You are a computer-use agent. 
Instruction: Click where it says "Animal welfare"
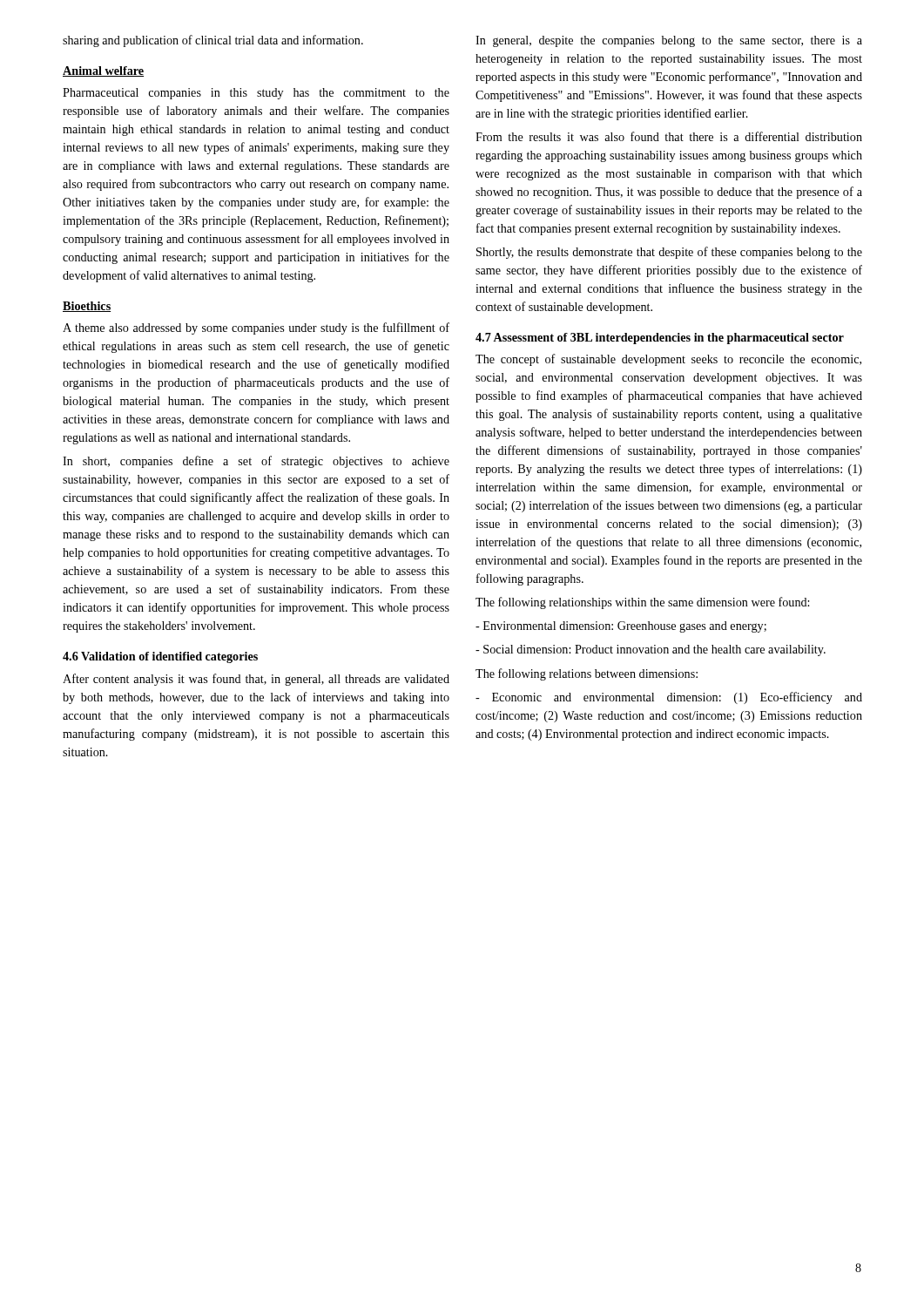click(x=103, y=71)
